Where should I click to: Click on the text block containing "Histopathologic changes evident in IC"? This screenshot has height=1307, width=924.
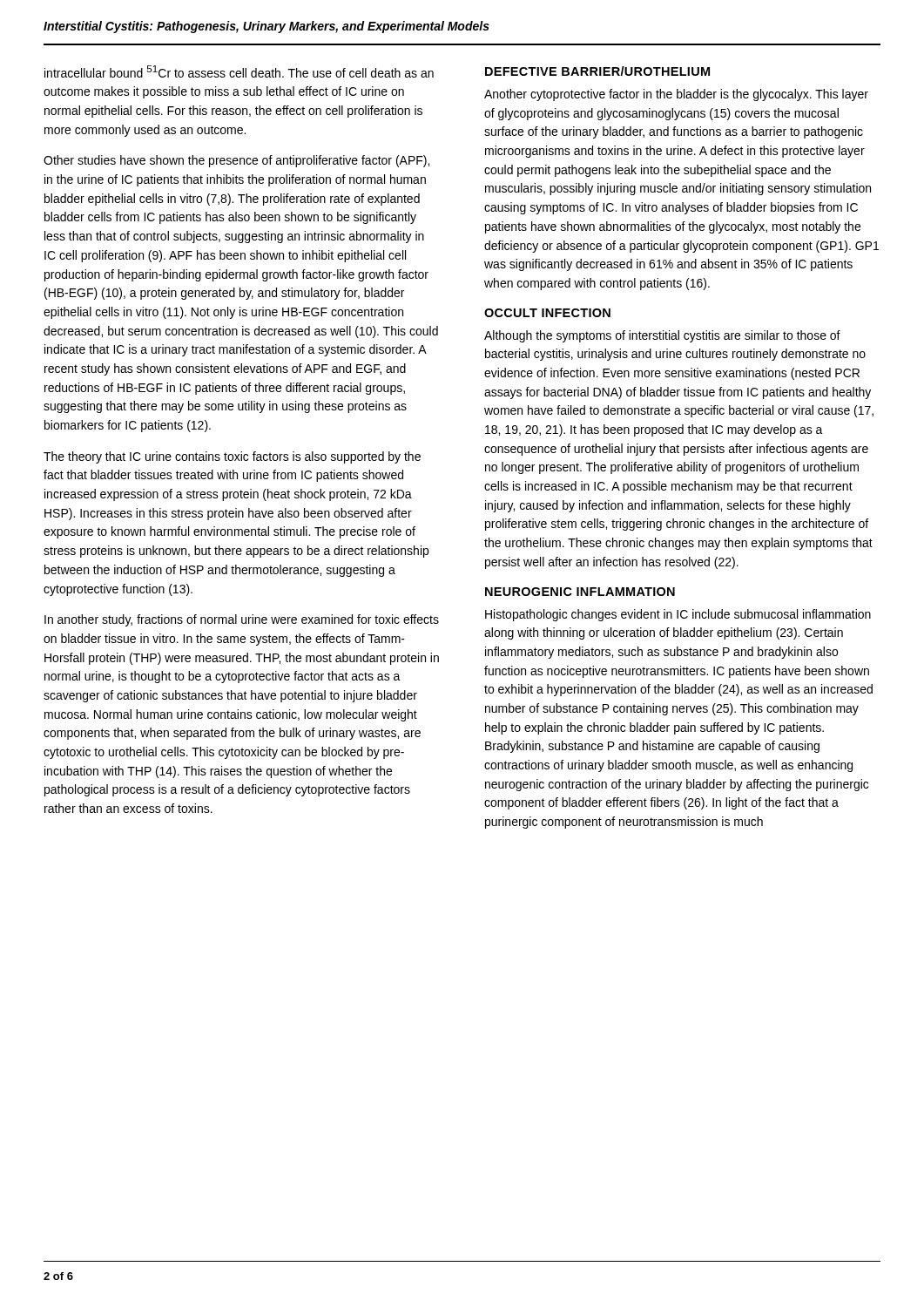click(679, 718)
